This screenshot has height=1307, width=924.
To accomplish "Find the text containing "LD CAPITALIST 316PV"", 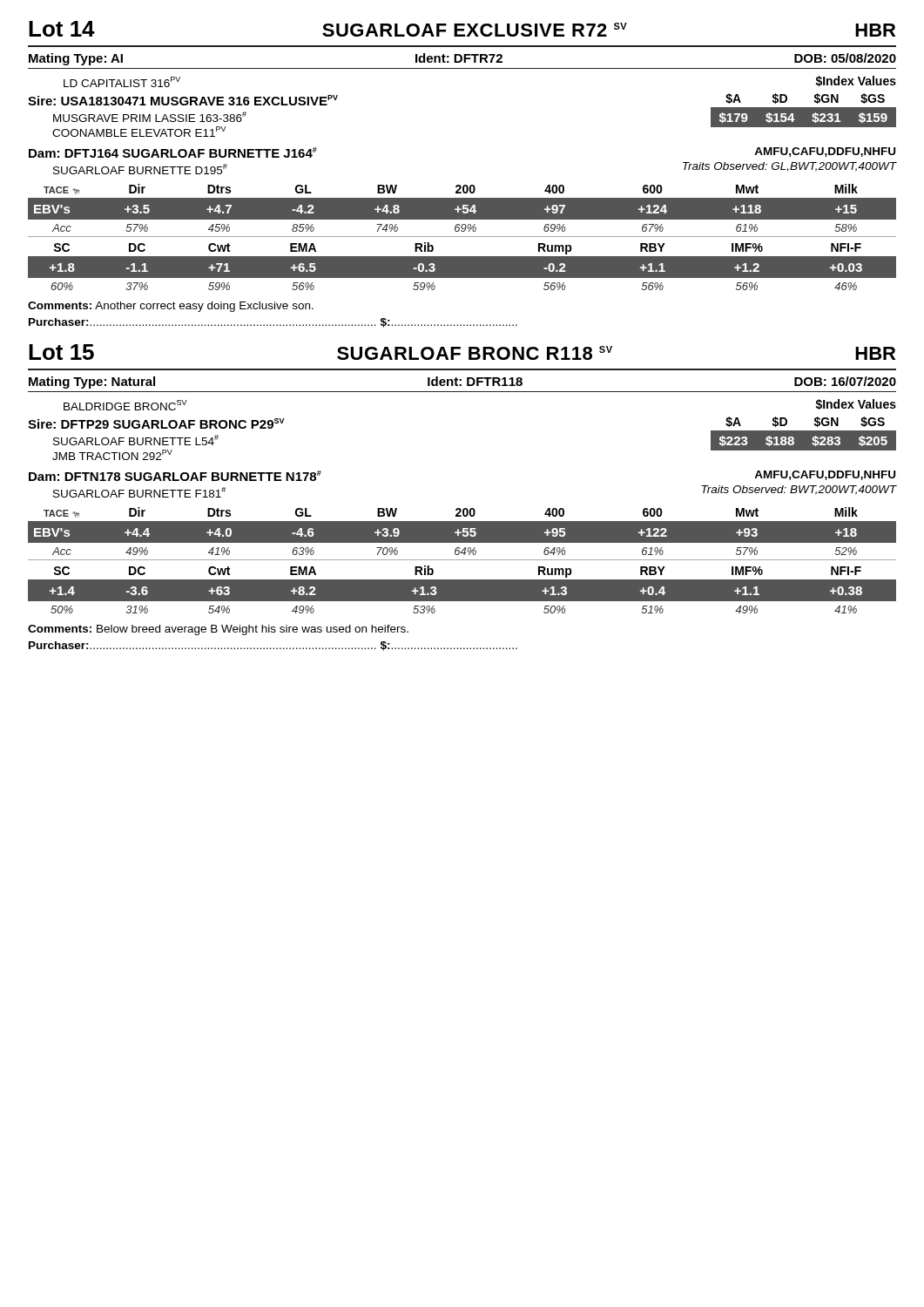I will tap(122, 82).
